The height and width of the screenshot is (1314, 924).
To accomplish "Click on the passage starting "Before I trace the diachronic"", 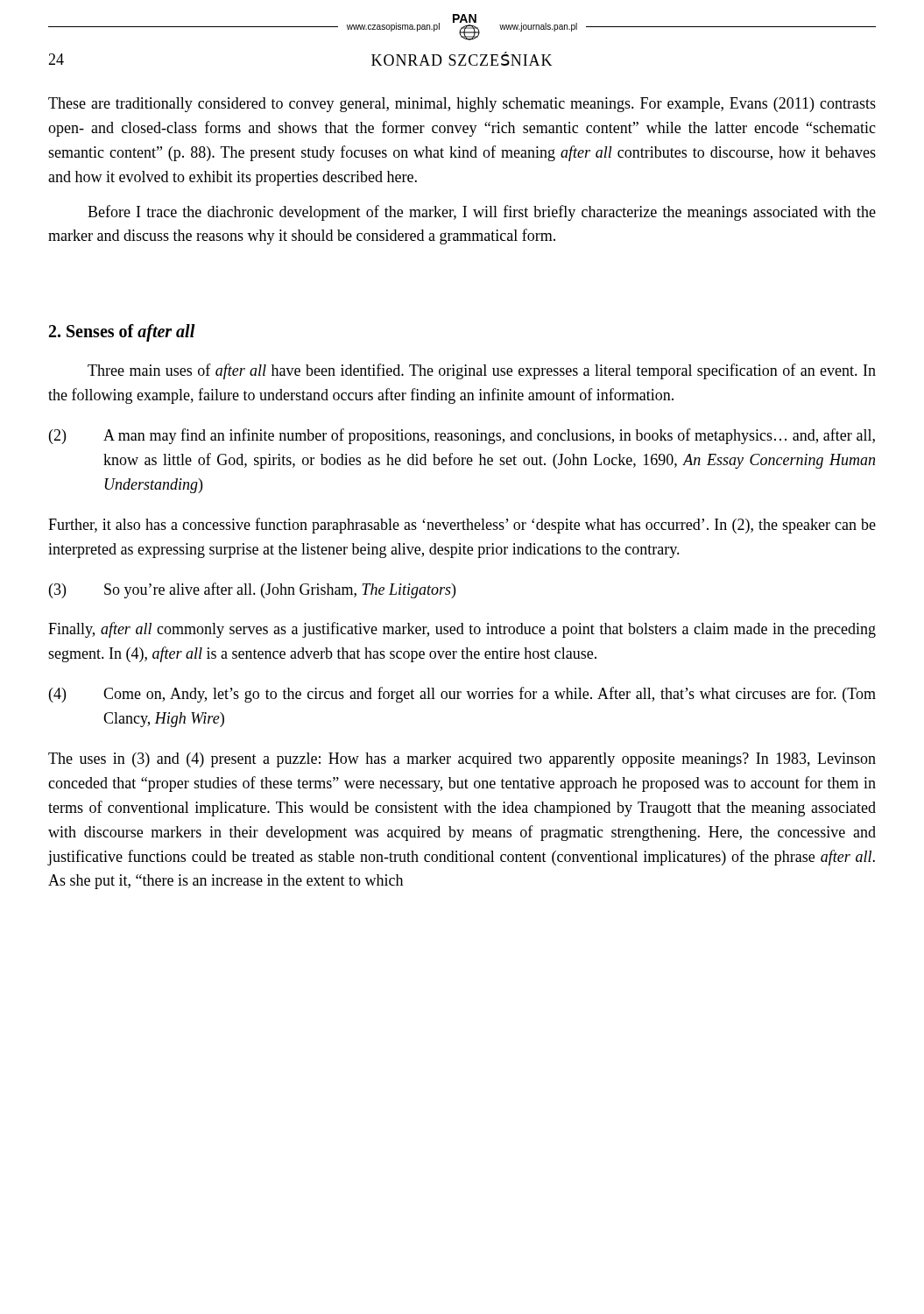I will (462, 224).
